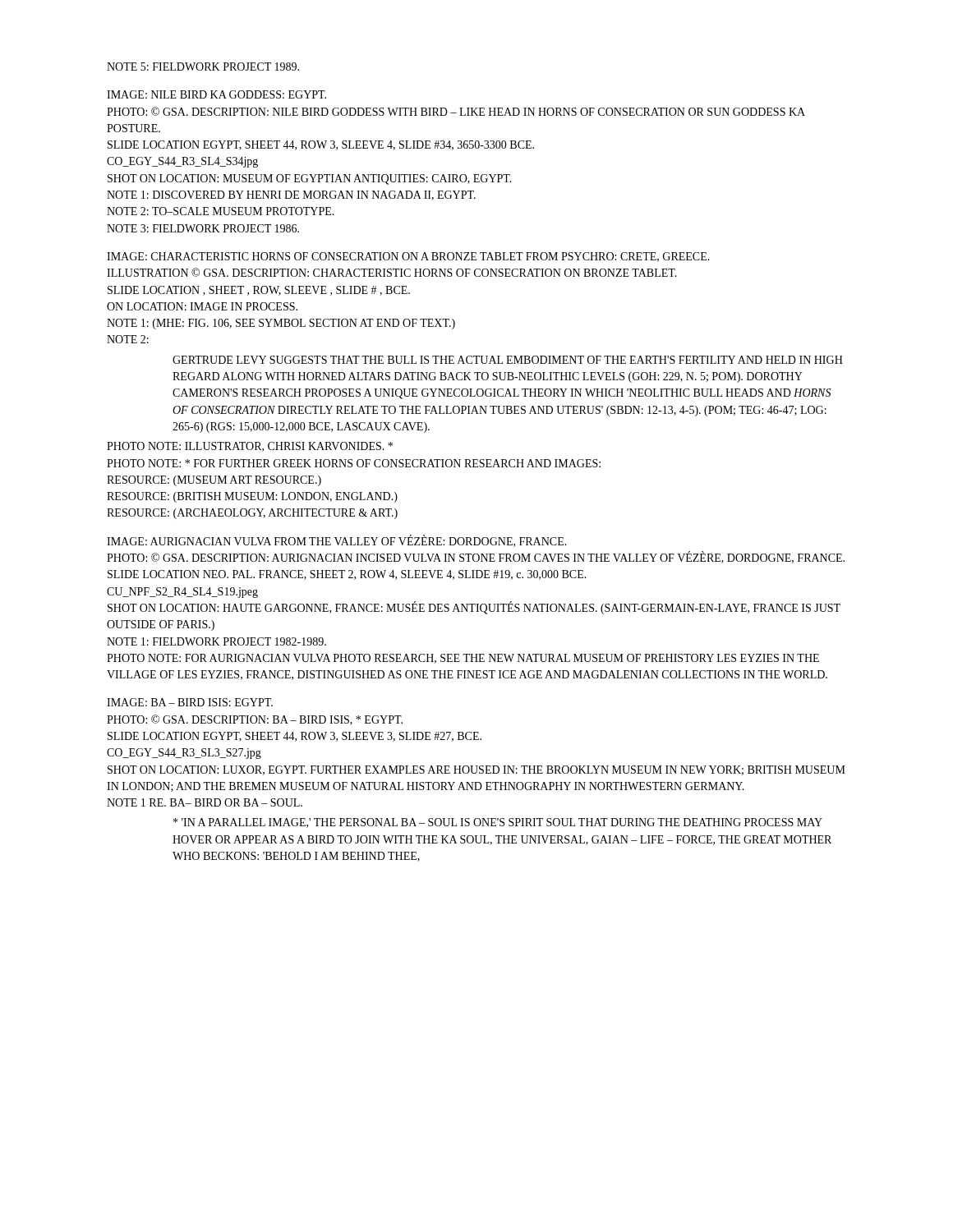Click on the text block that says "NOTE 5: FIELDWORK"

pyautogui.click(x=203, y=67)
